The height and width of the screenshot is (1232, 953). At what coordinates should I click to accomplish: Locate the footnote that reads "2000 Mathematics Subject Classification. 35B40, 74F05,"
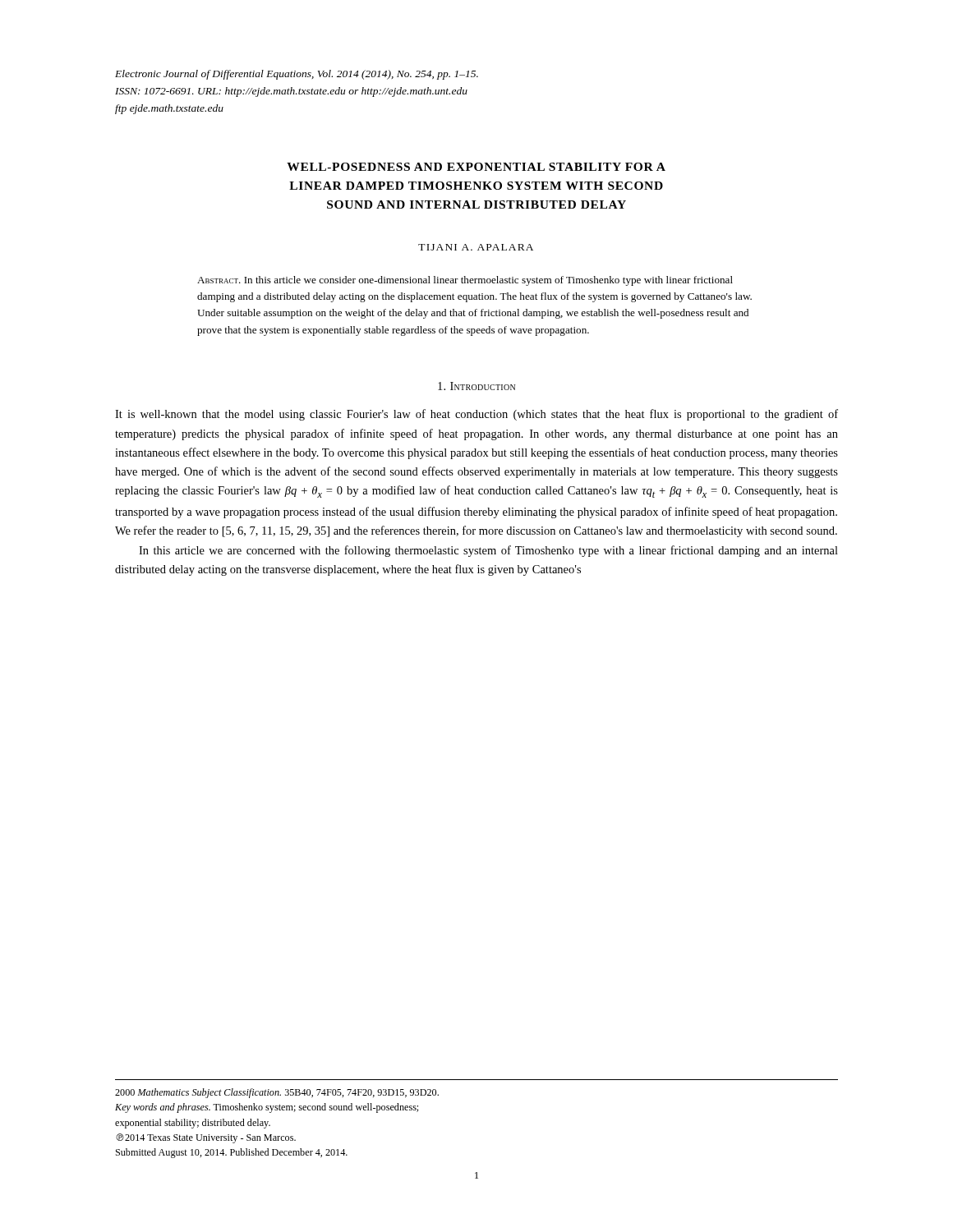[277, 1093]
